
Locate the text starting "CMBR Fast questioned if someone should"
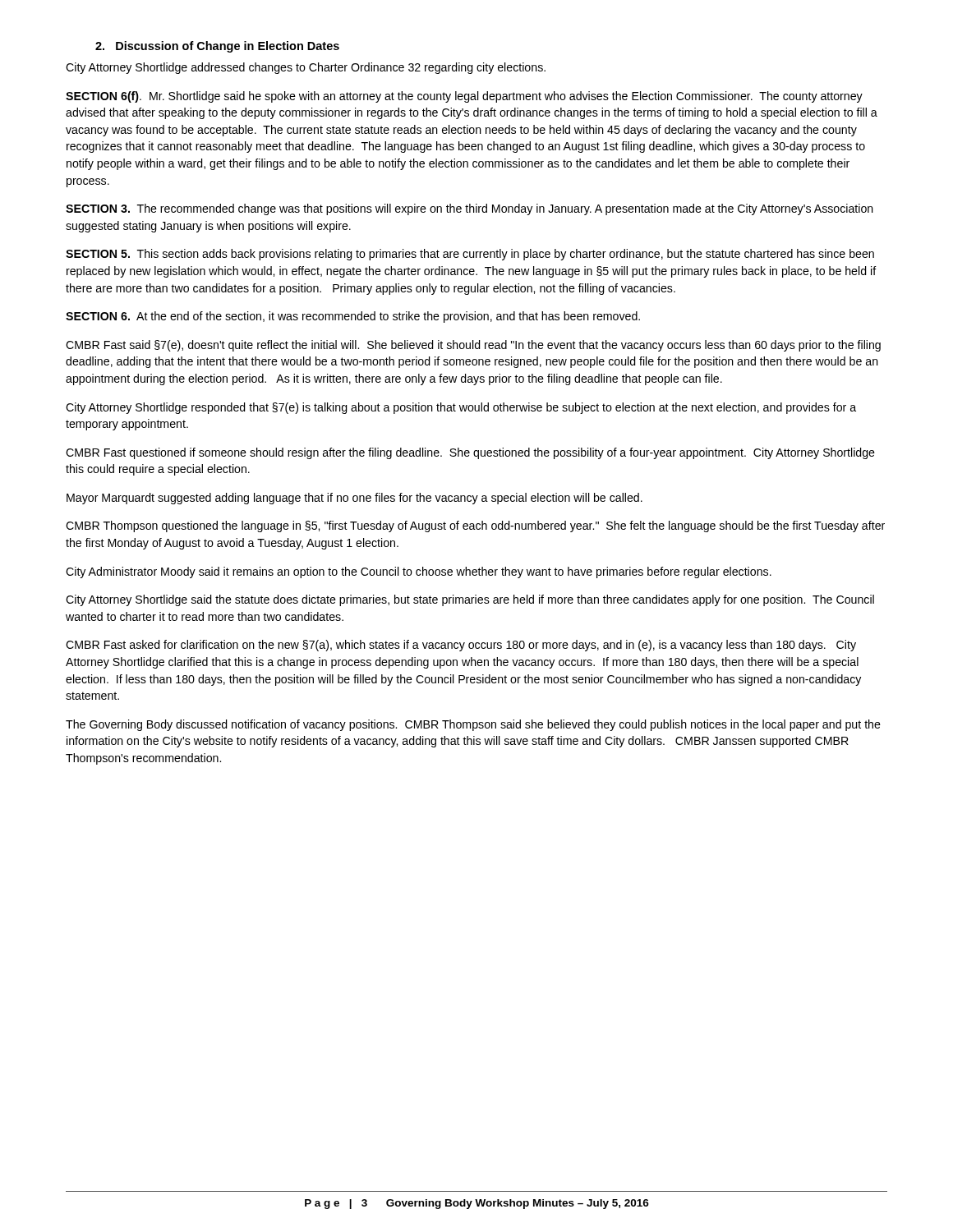pyautogui.click(x=470, y=461)
